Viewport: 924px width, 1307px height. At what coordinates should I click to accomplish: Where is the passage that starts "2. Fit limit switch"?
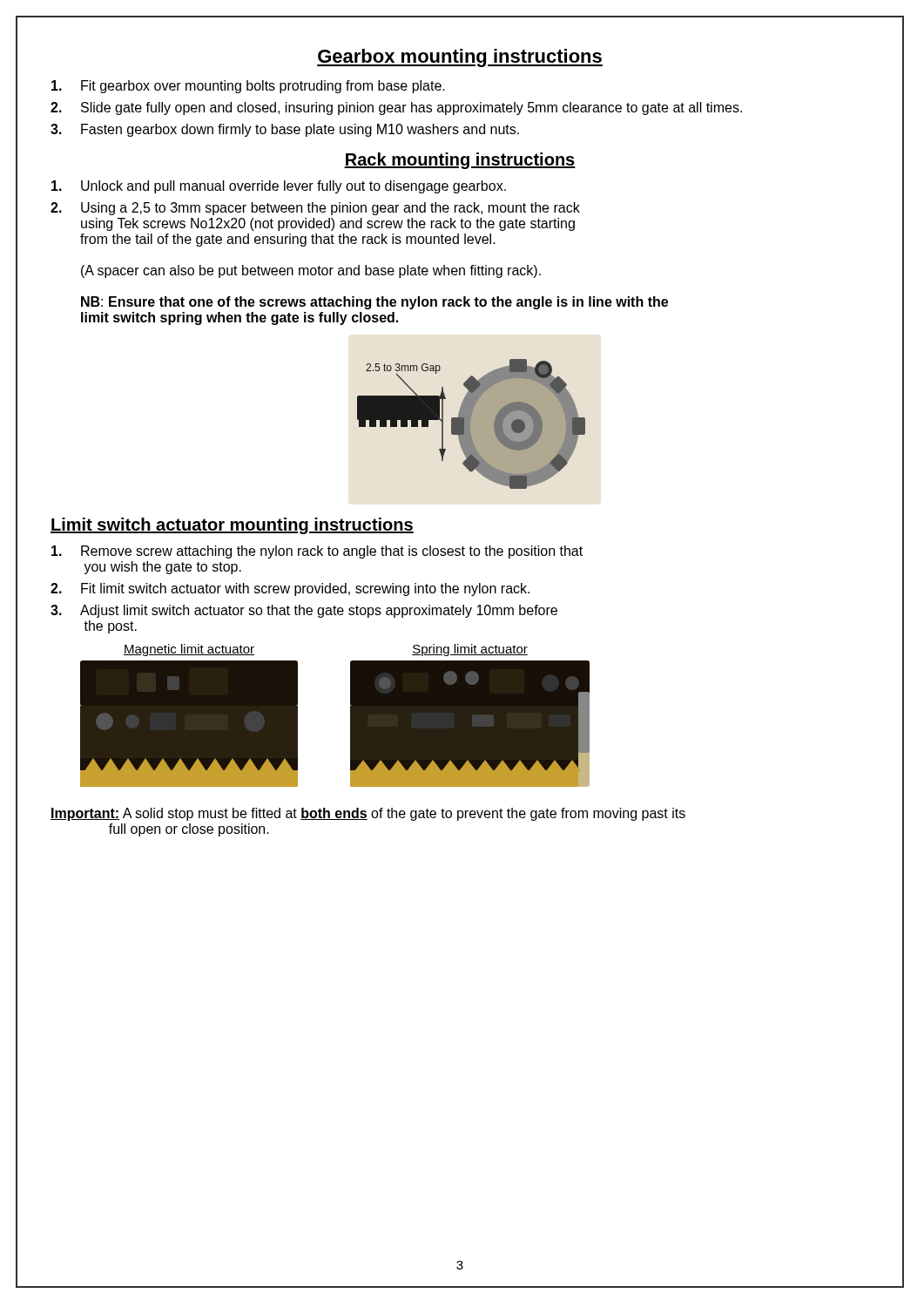pos(460,589)
